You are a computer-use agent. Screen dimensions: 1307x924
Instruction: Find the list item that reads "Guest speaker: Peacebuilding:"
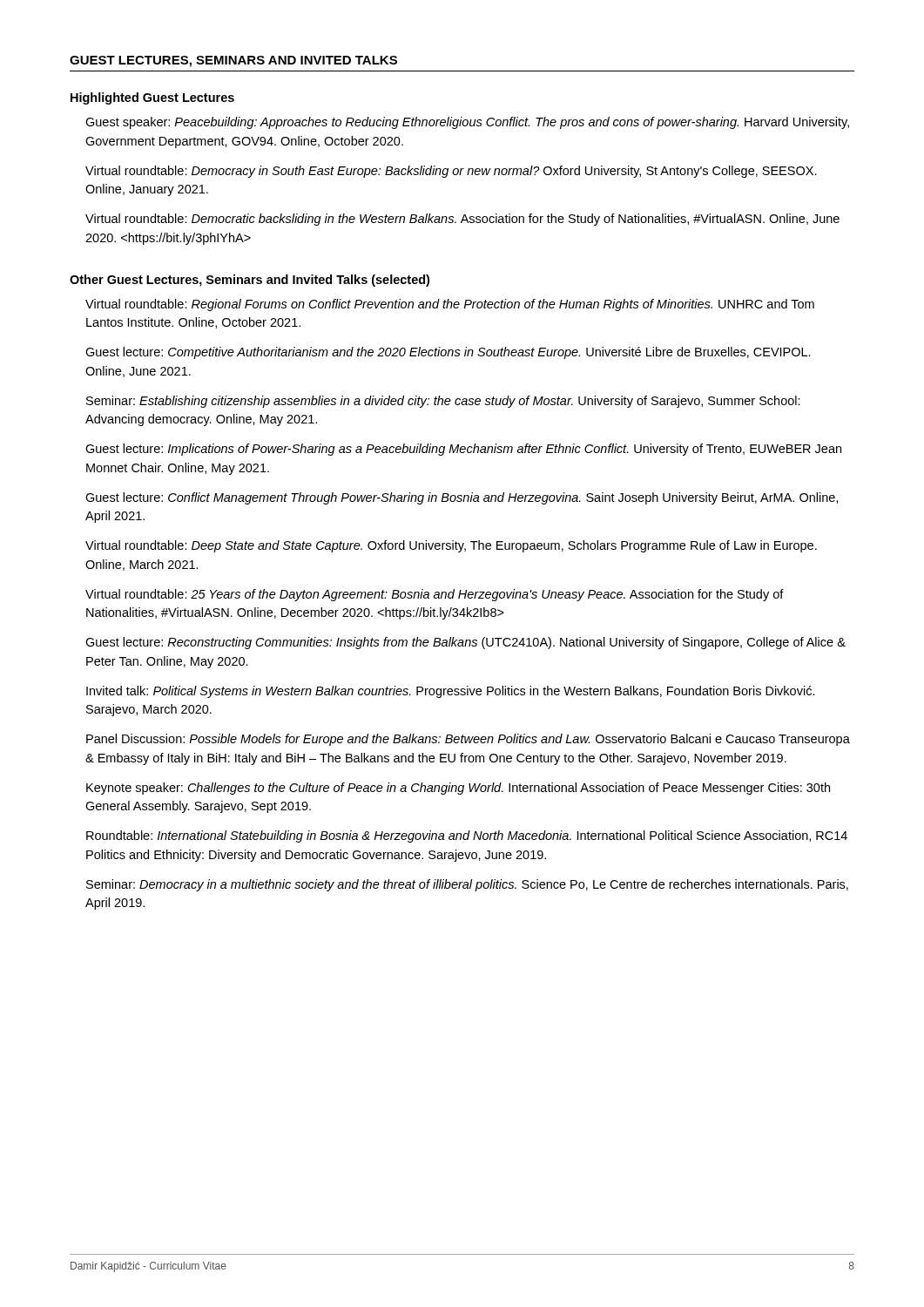coord(468,131)
